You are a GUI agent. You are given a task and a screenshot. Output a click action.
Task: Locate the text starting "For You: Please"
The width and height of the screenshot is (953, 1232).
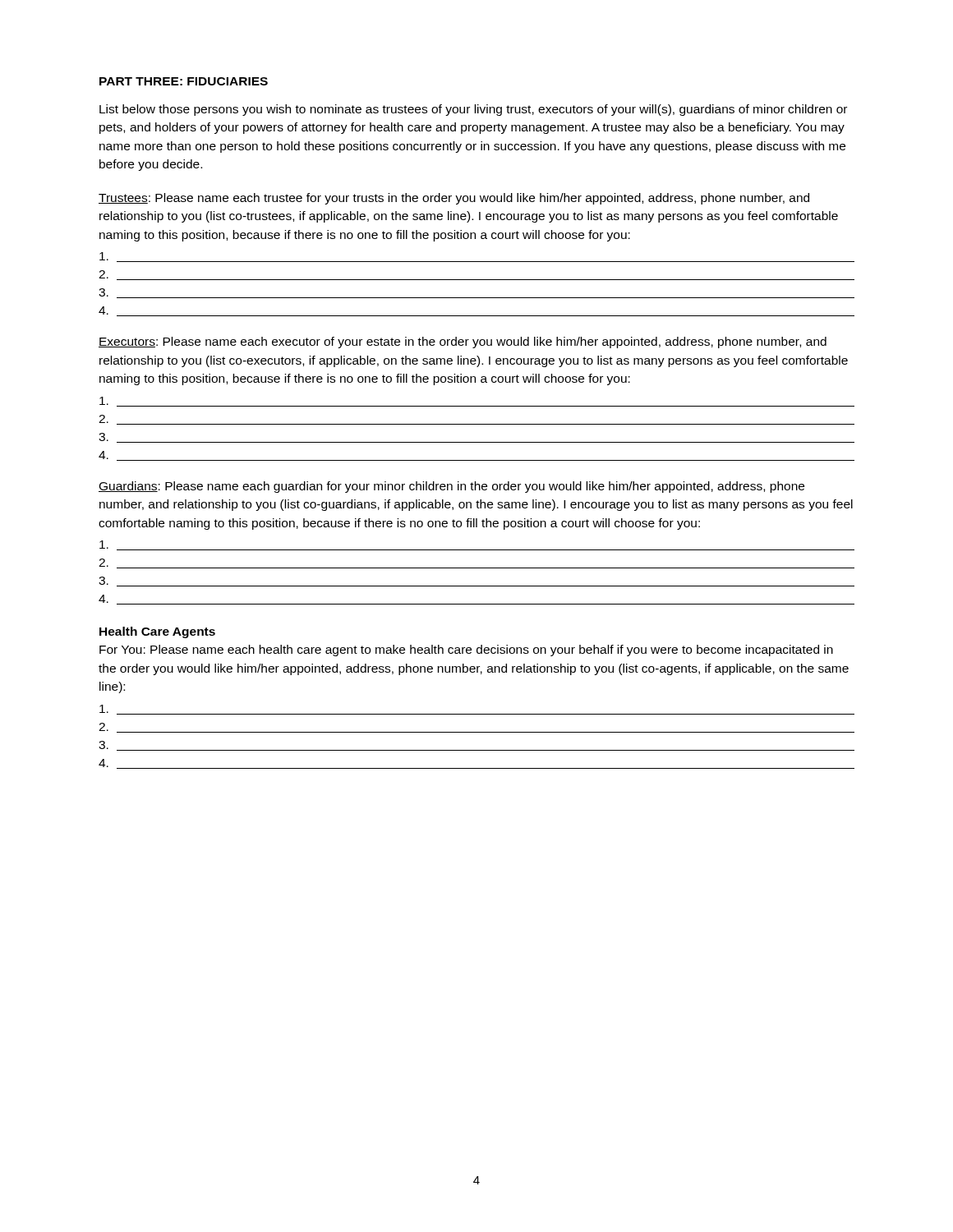(x=474, y=668)
